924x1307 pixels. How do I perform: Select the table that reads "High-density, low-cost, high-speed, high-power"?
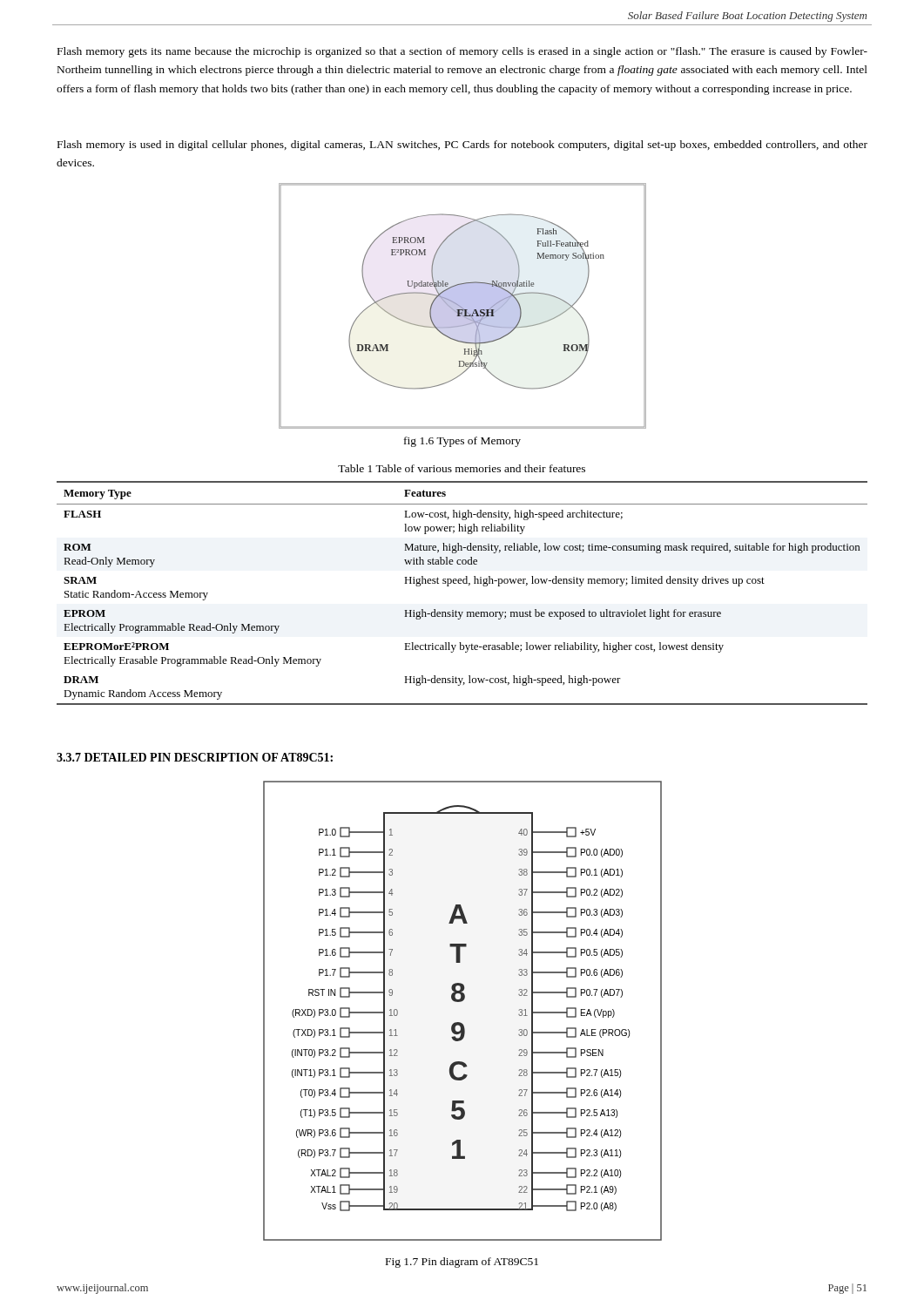(x=462, y=593)
